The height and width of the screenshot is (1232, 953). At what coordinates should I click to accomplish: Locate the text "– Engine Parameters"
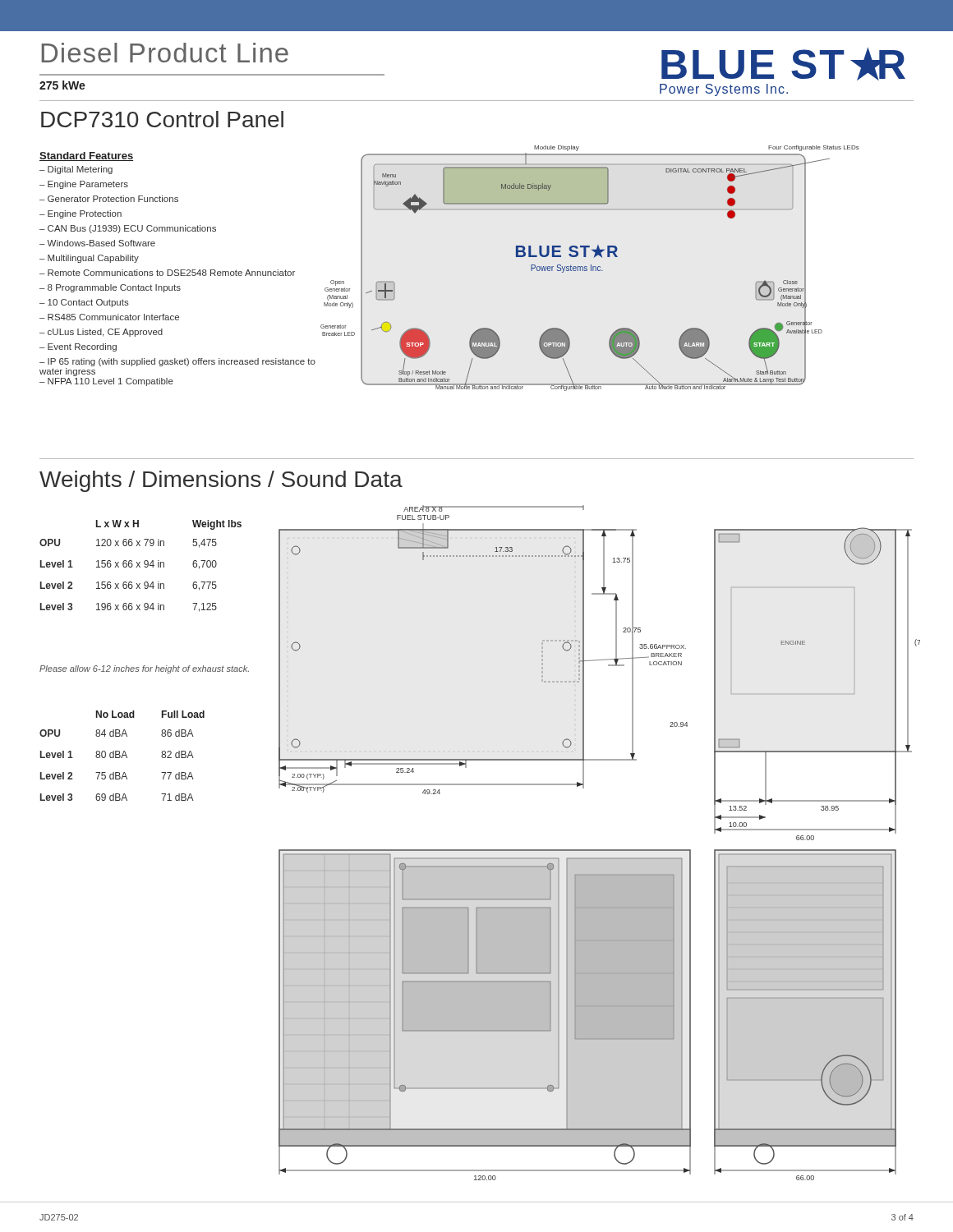(x=84, y=184)
